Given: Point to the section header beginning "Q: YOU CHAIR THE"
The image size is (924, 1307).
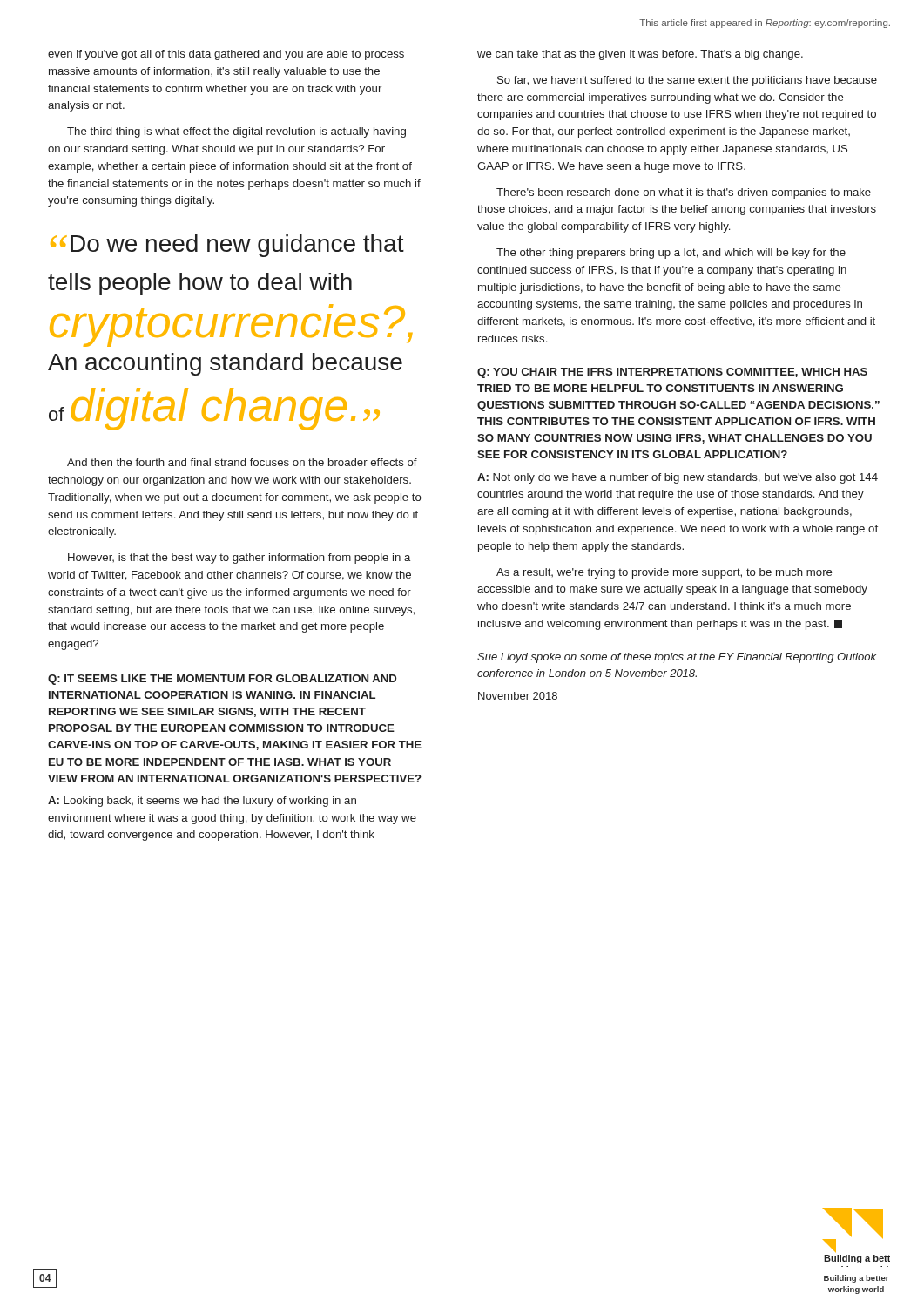Looking at the screenshot, I should coord(679,413).
